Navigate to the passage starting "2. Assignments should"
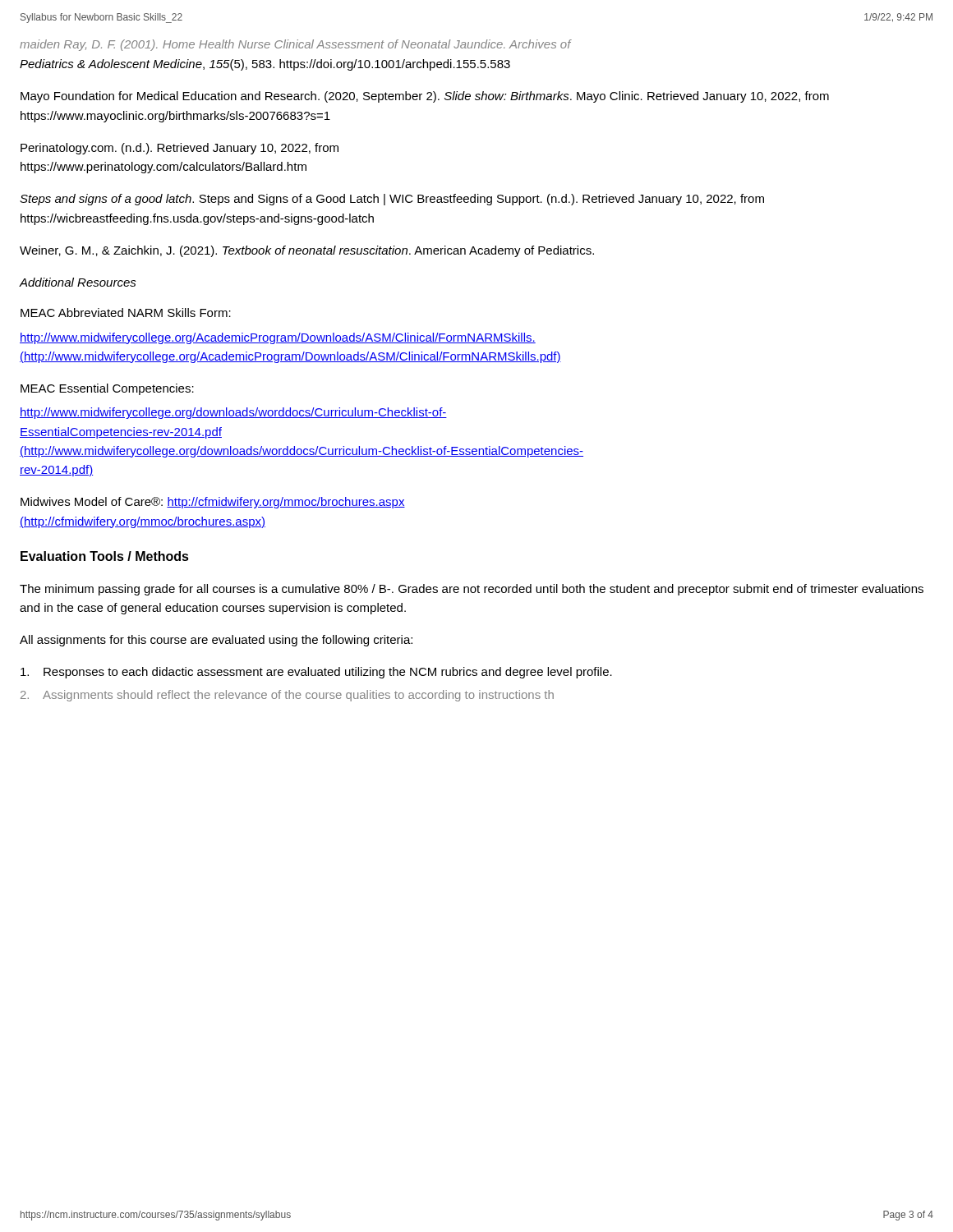Screen dimensions: 1232x953 coord(287,694)
